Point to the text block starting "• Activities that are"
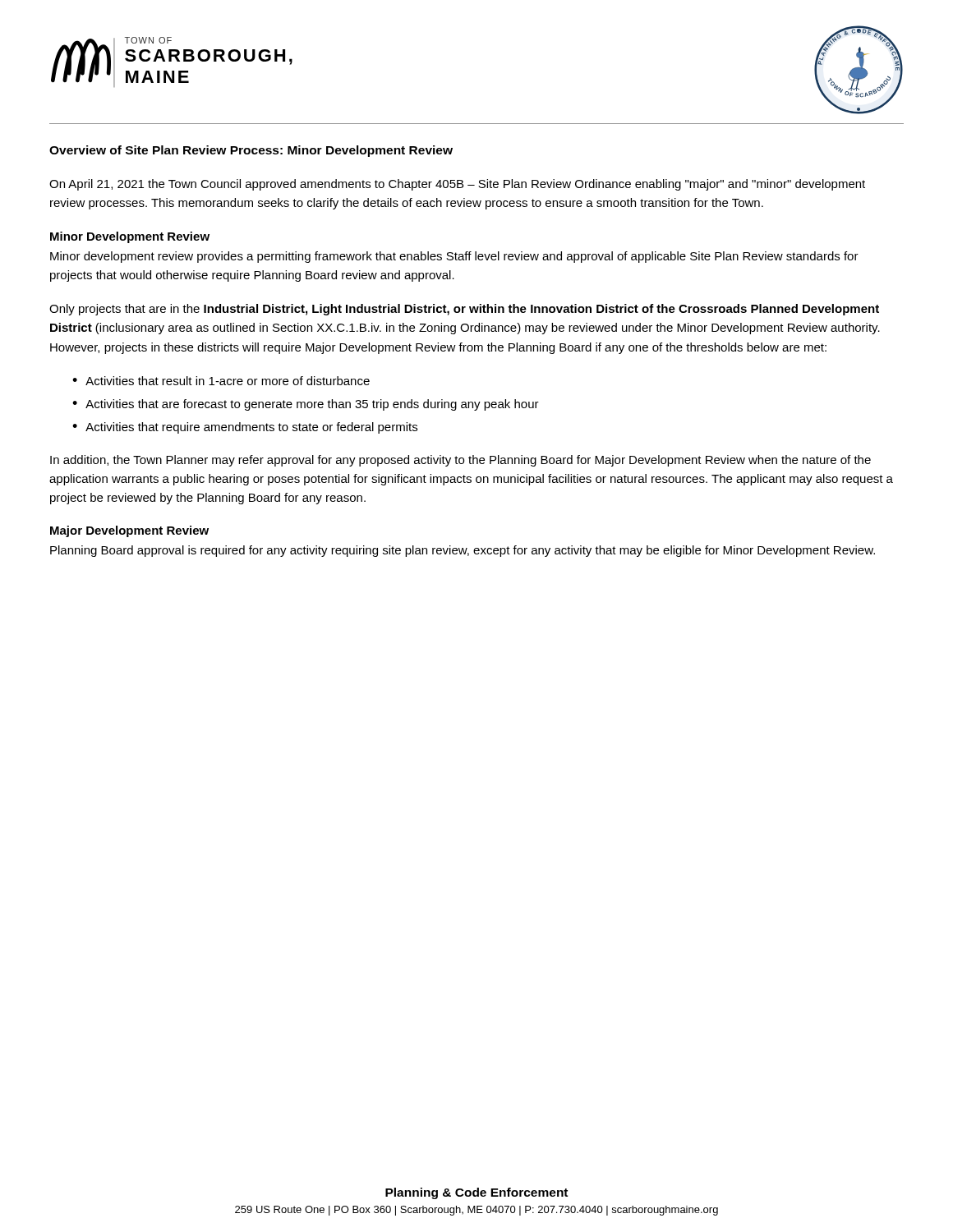The image size is (953, 1232). click(305, 404)
